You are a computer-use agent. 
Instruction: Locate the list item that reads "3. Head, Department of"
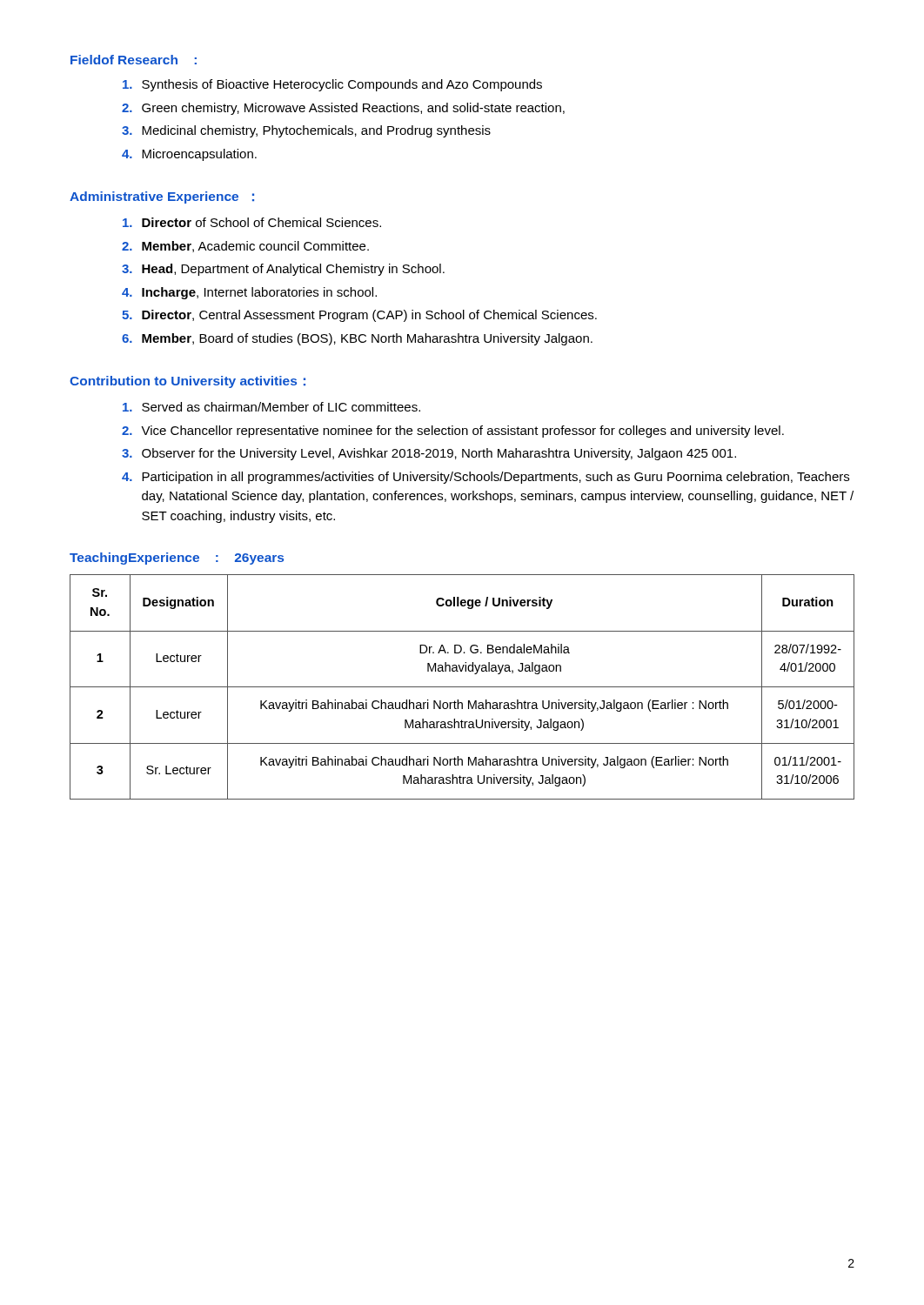284,269
